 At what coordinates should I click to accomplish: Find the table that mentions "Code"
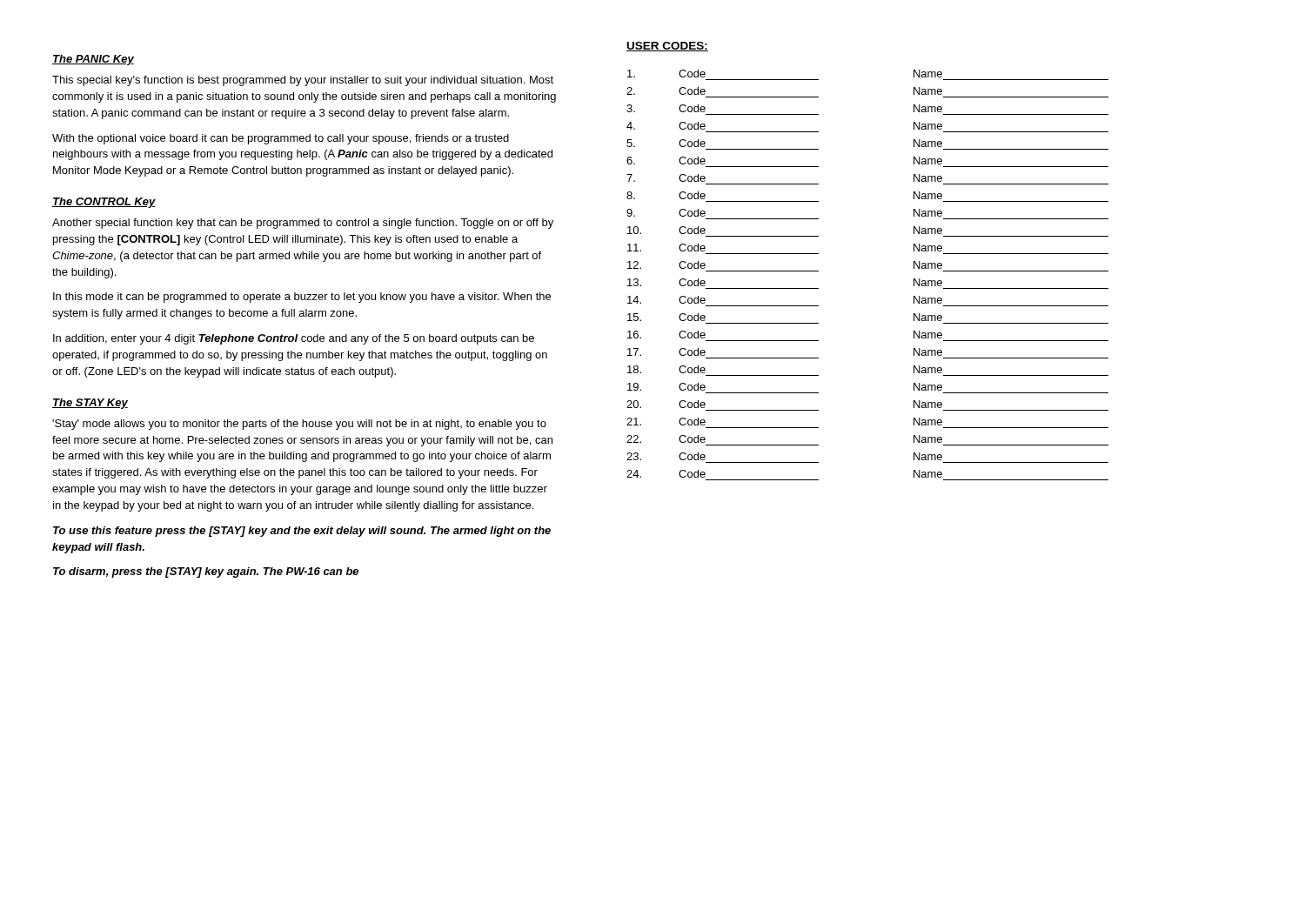pyautogui.click(x=948, y=273)
